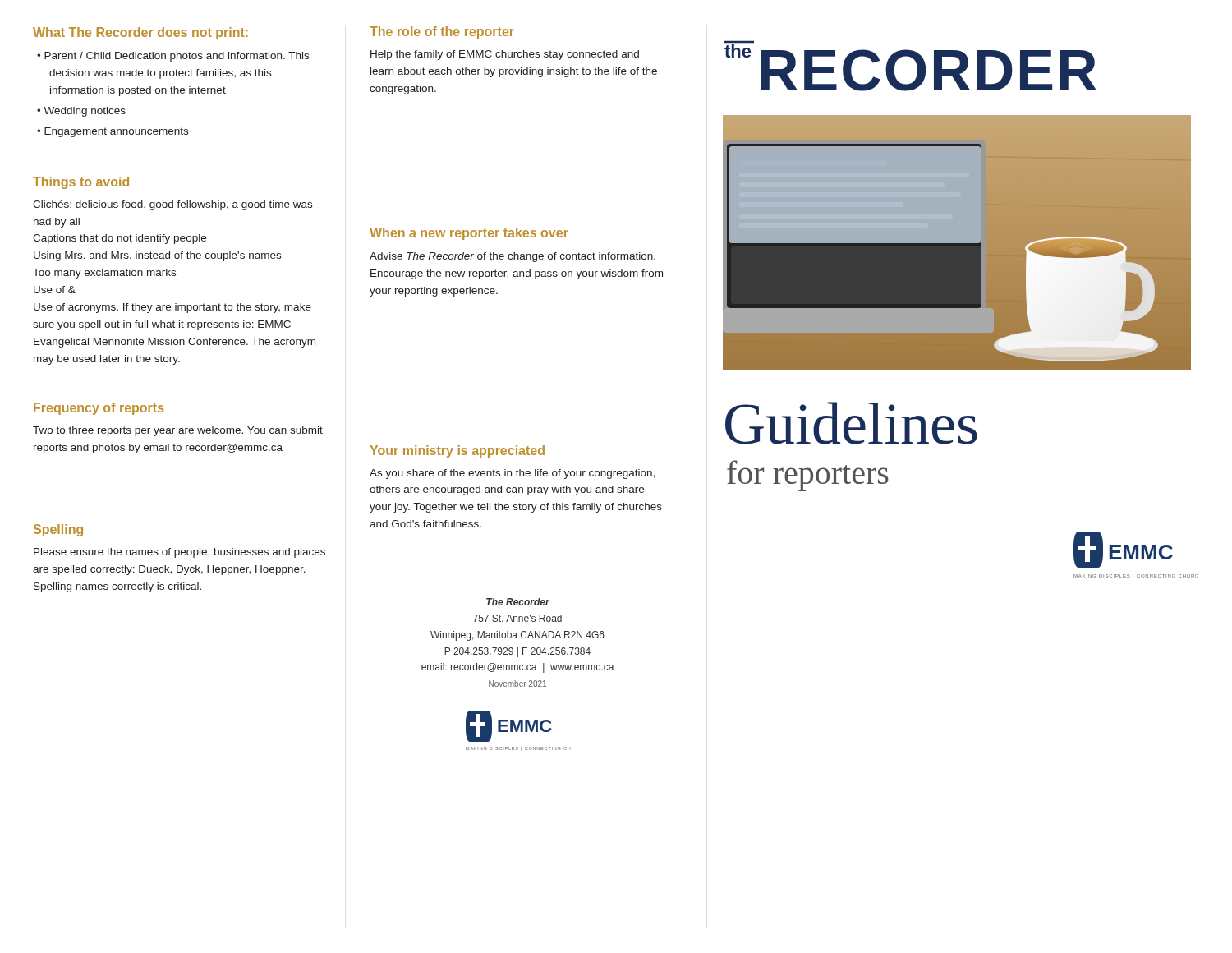Select the text starting "the RECORDER"

[x=953, y=64]
